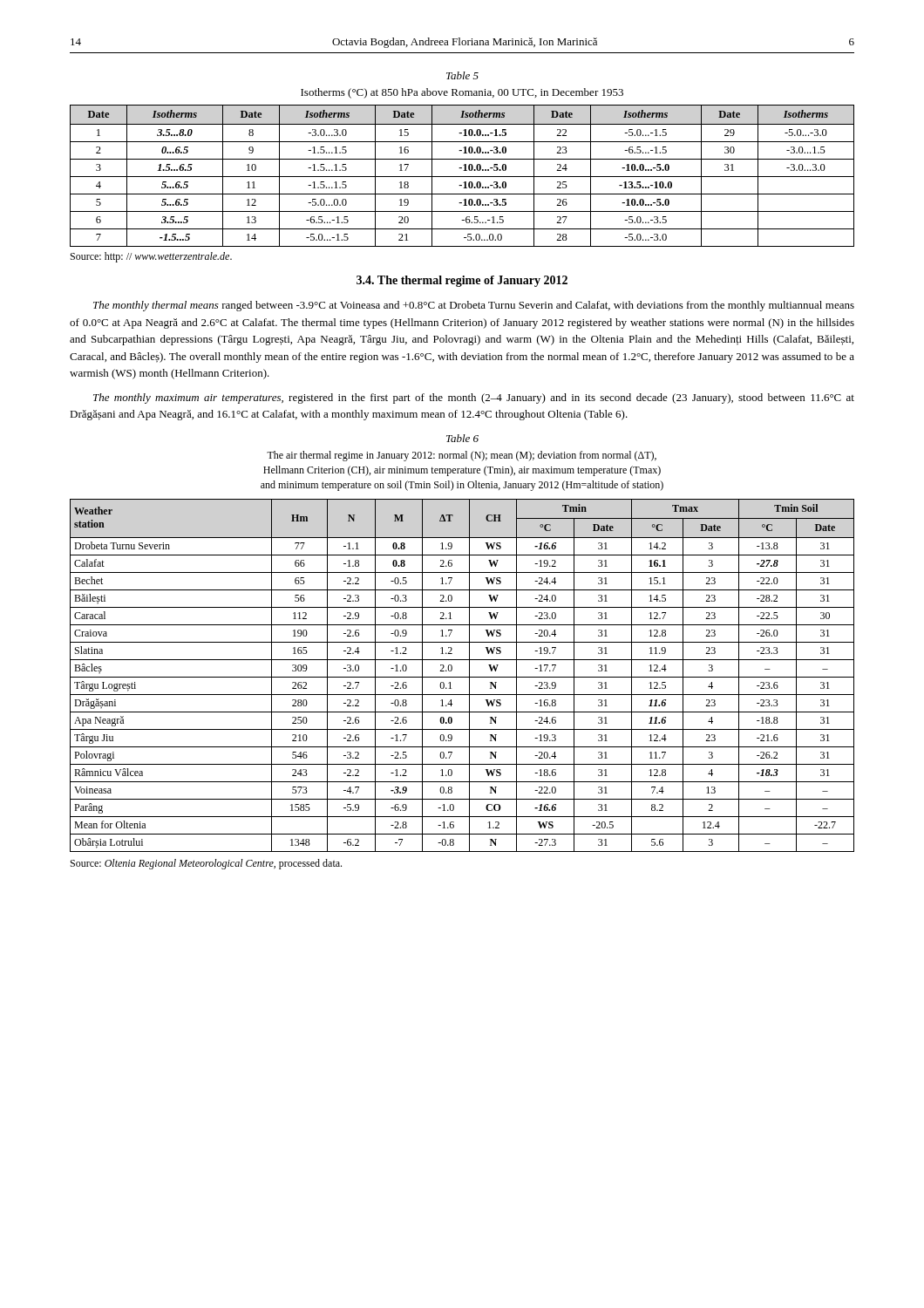Select the element starting "Isotherms (°C) at 850 hPa above Romania, 00"

pos(462,92)
